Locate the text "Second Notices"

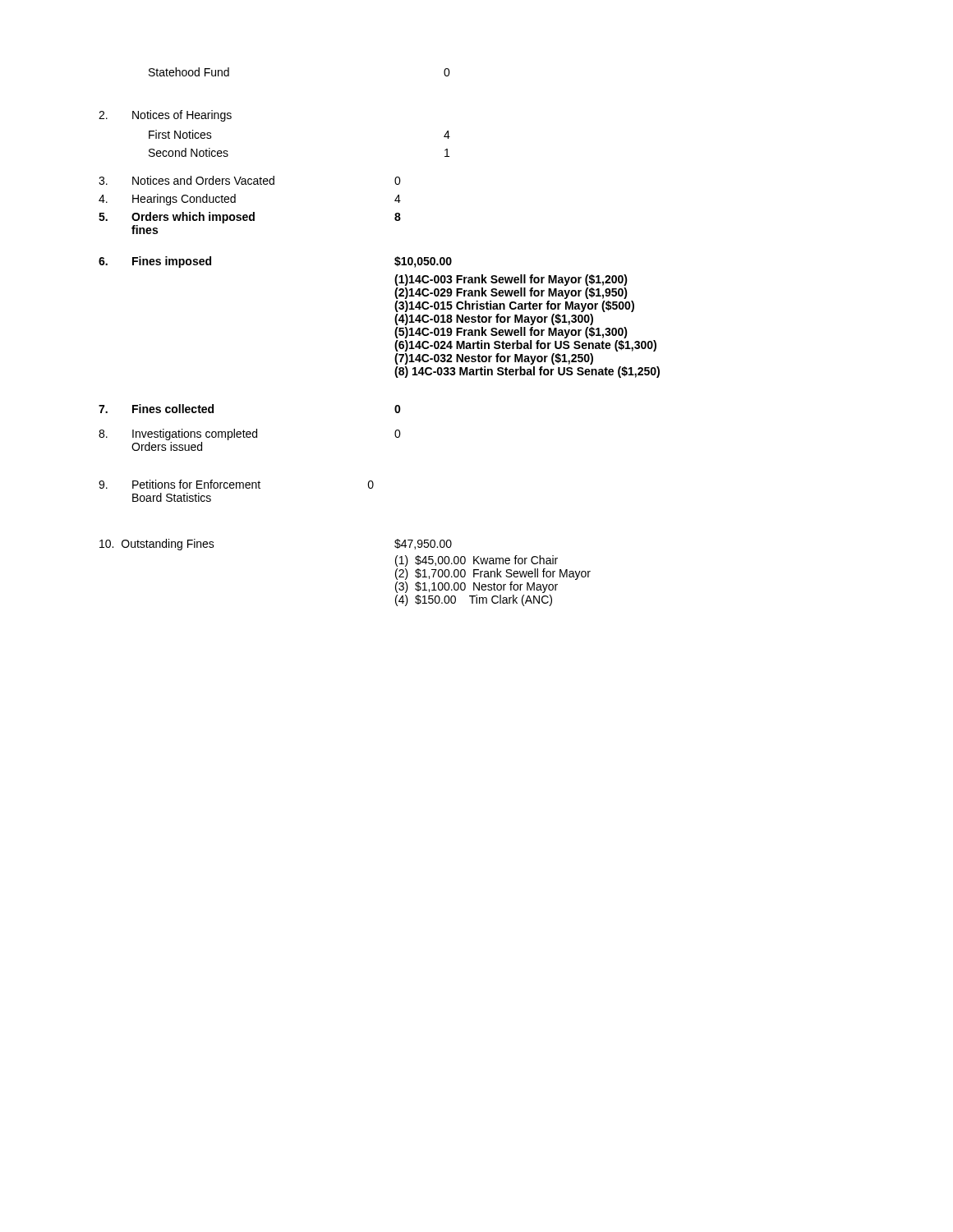(188, 153)
